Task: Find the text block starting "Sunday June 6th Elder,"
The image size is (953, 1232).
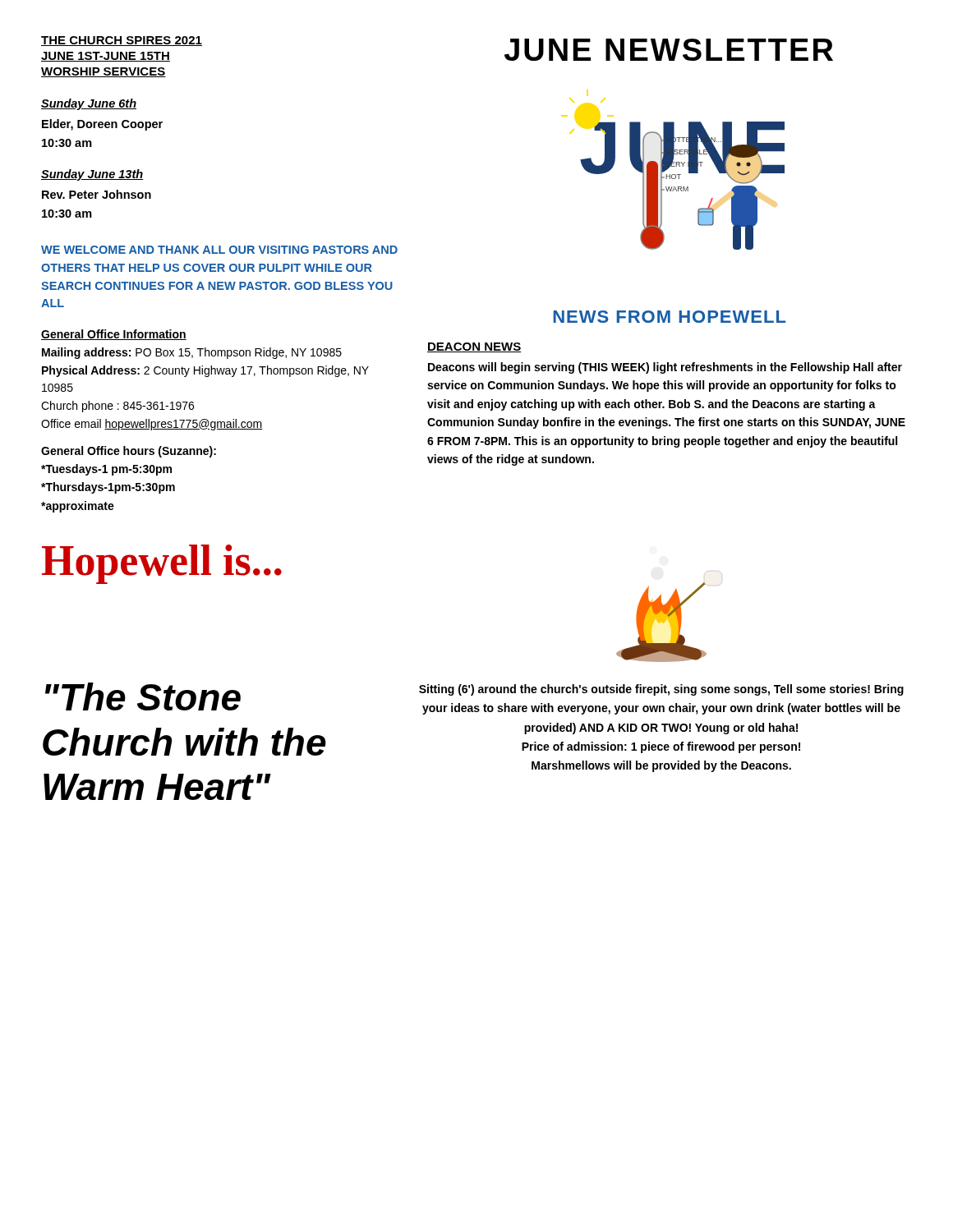Action: 89,104
